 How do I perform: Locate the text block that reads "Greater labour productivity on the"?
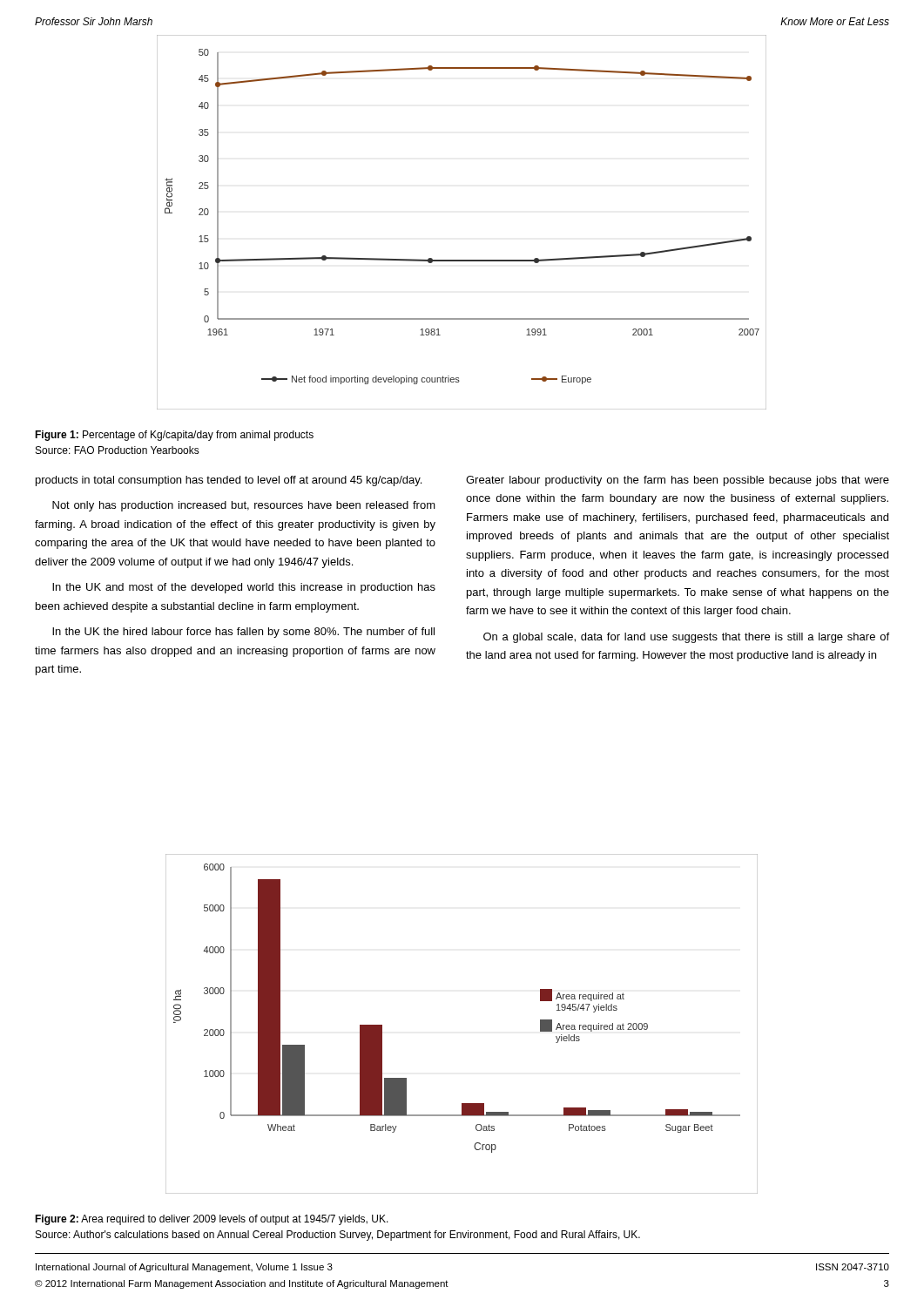678,567
